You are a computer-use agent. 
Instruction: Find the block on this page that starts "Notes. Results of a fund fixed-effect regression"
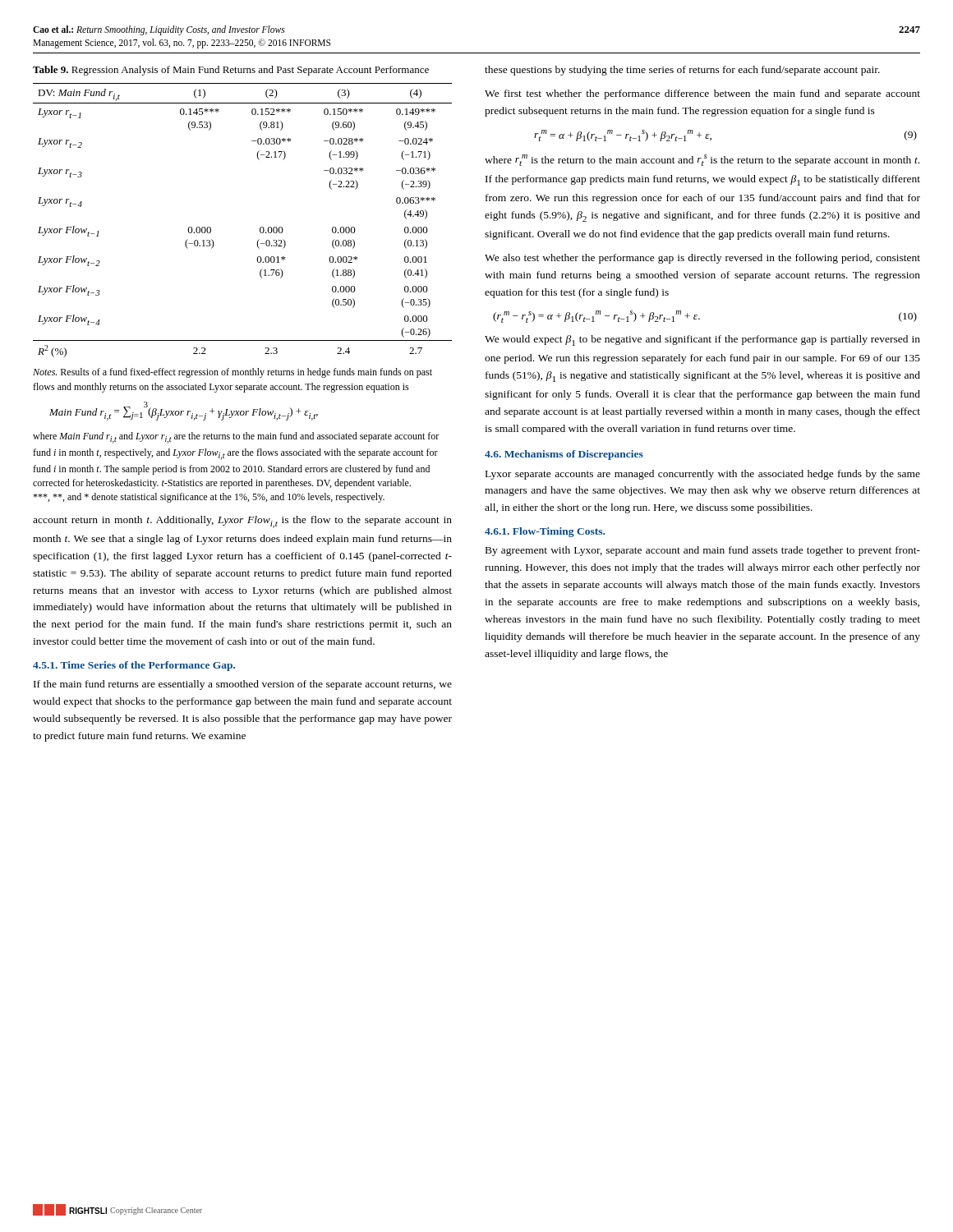tap(233, 380)
